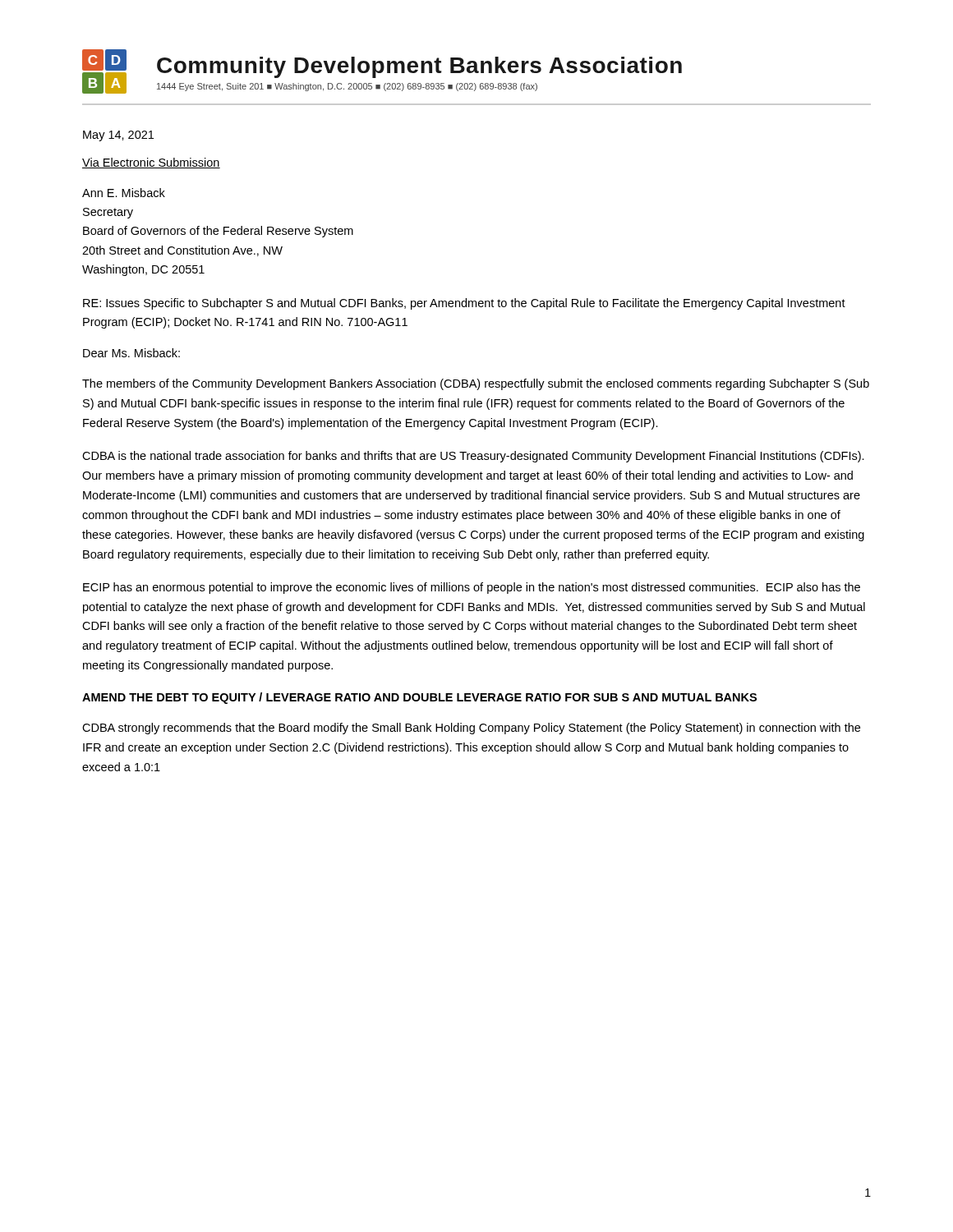Find "May 14, 2021" on this page
This screenshot has width=953, height=1232.
118,135
